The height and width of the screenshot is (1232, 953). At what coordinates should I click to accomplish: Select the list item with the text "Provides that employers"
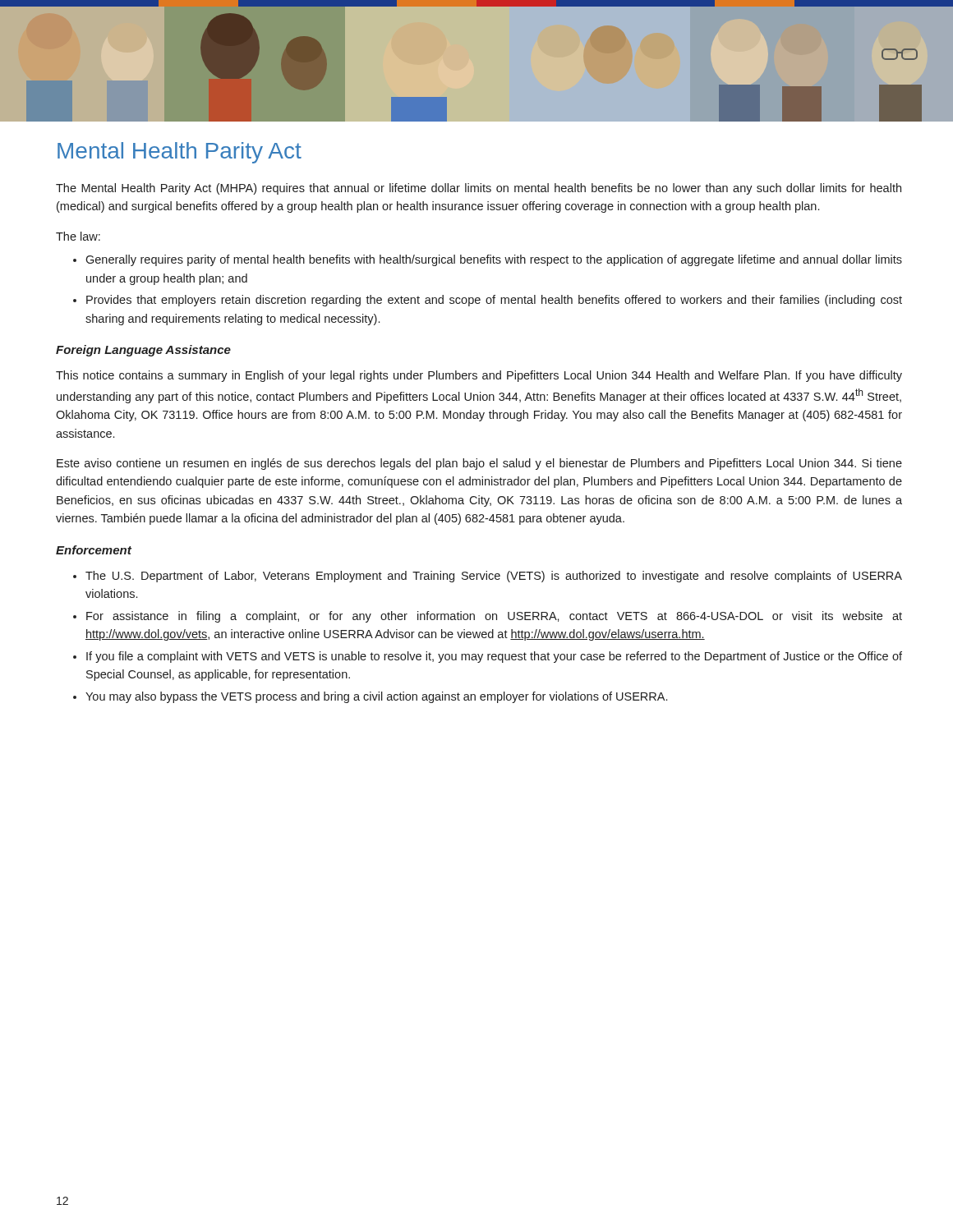479,309
